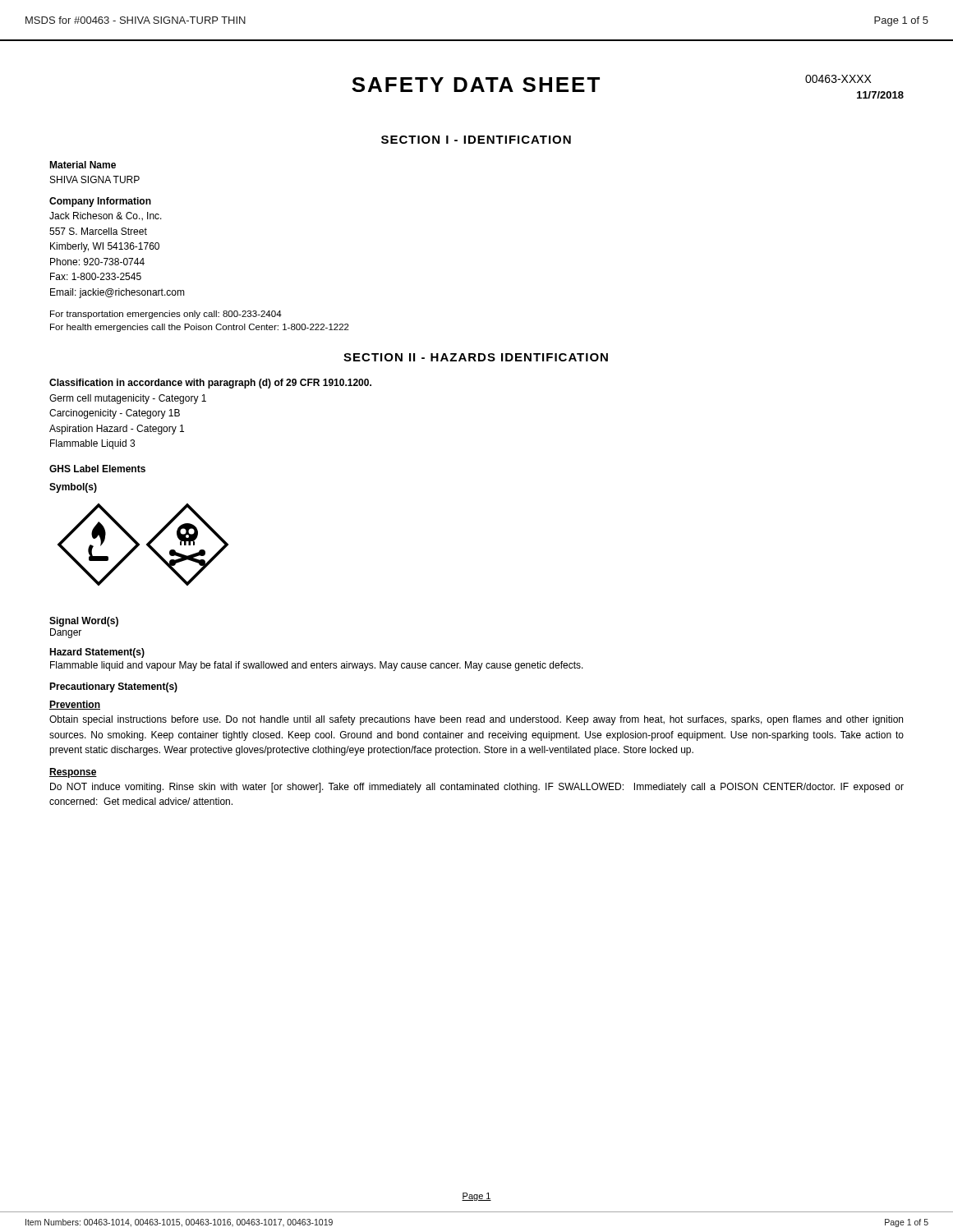The image size is (953, 1232).
Task: Select the illustration
Action: (x=476, y=554)
